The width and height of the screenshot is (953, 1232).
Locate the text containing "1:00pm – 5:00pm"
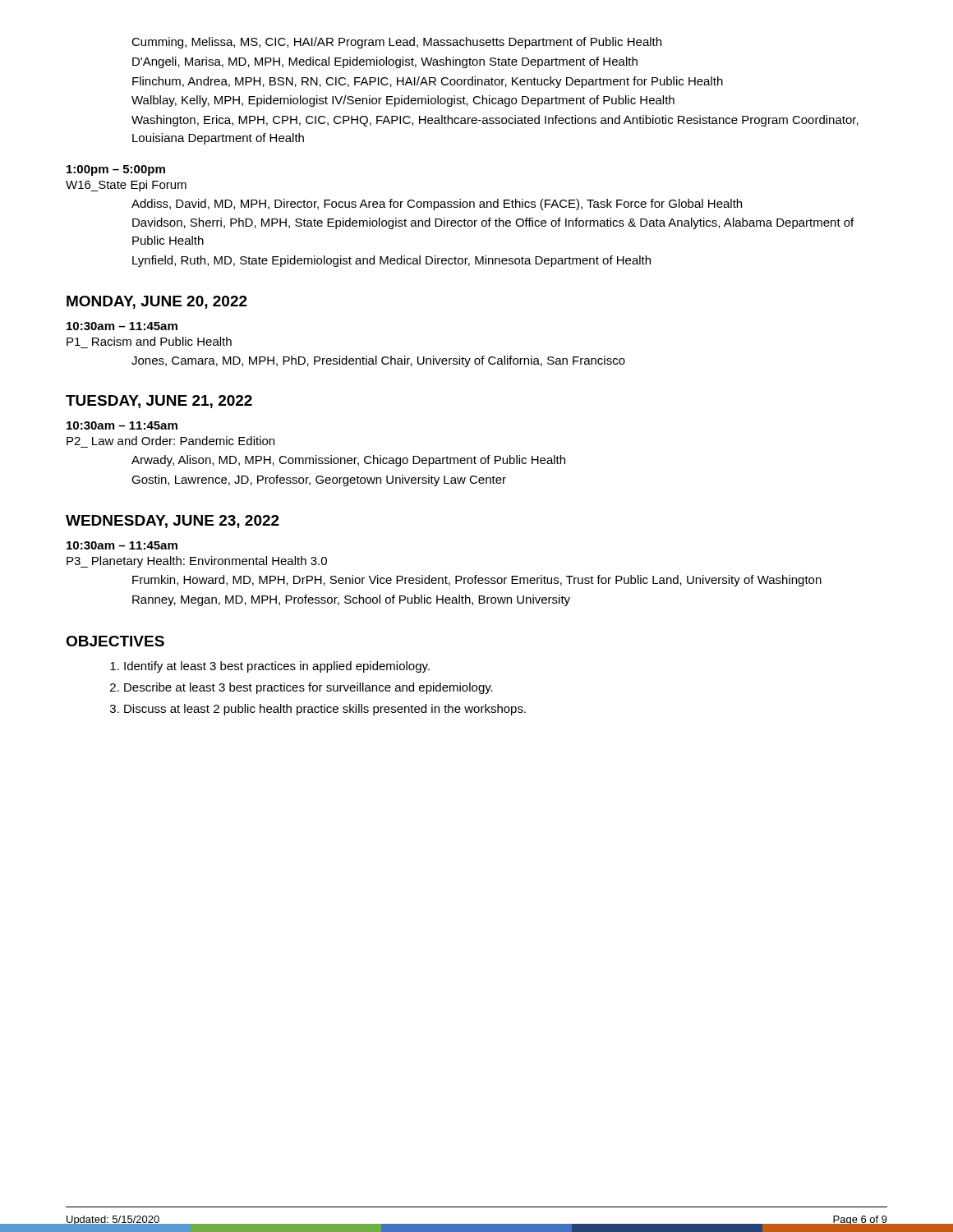click(116, 168)
